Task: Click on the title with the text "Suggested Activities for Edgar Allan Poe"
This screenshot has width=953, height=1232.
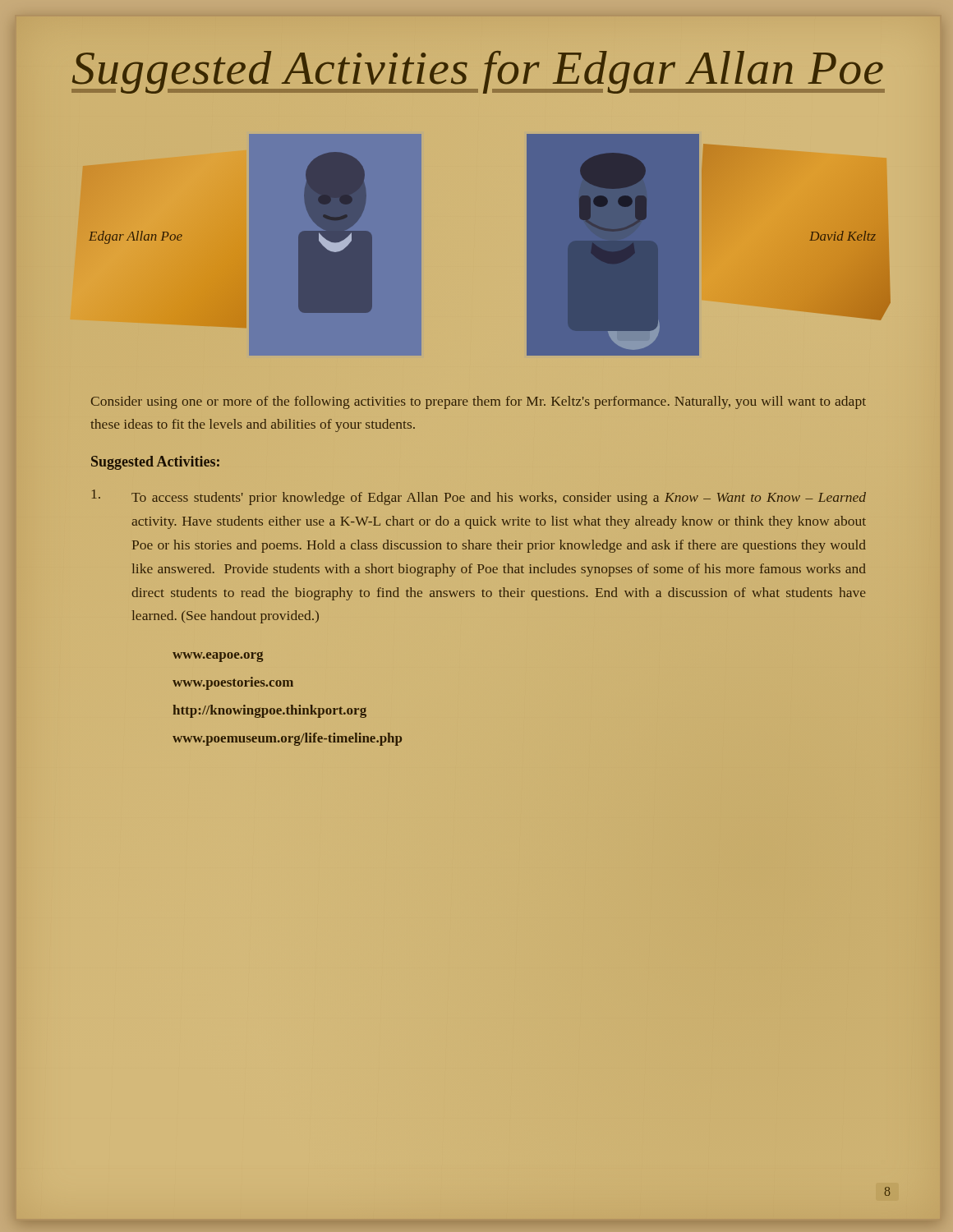Action: [478, 68]
